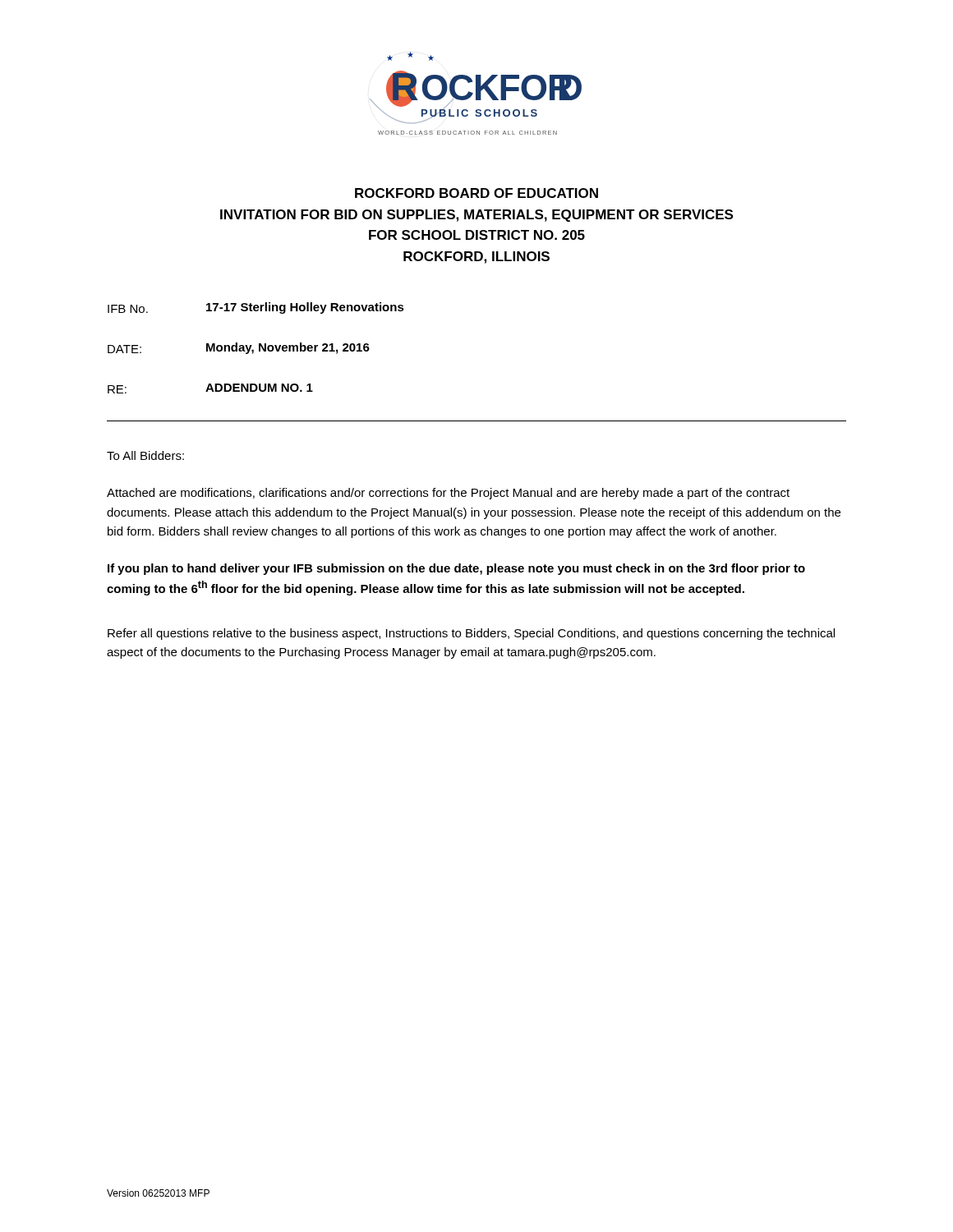Locate the logo
Screen dimensions: 1232x953
(476, 104)
